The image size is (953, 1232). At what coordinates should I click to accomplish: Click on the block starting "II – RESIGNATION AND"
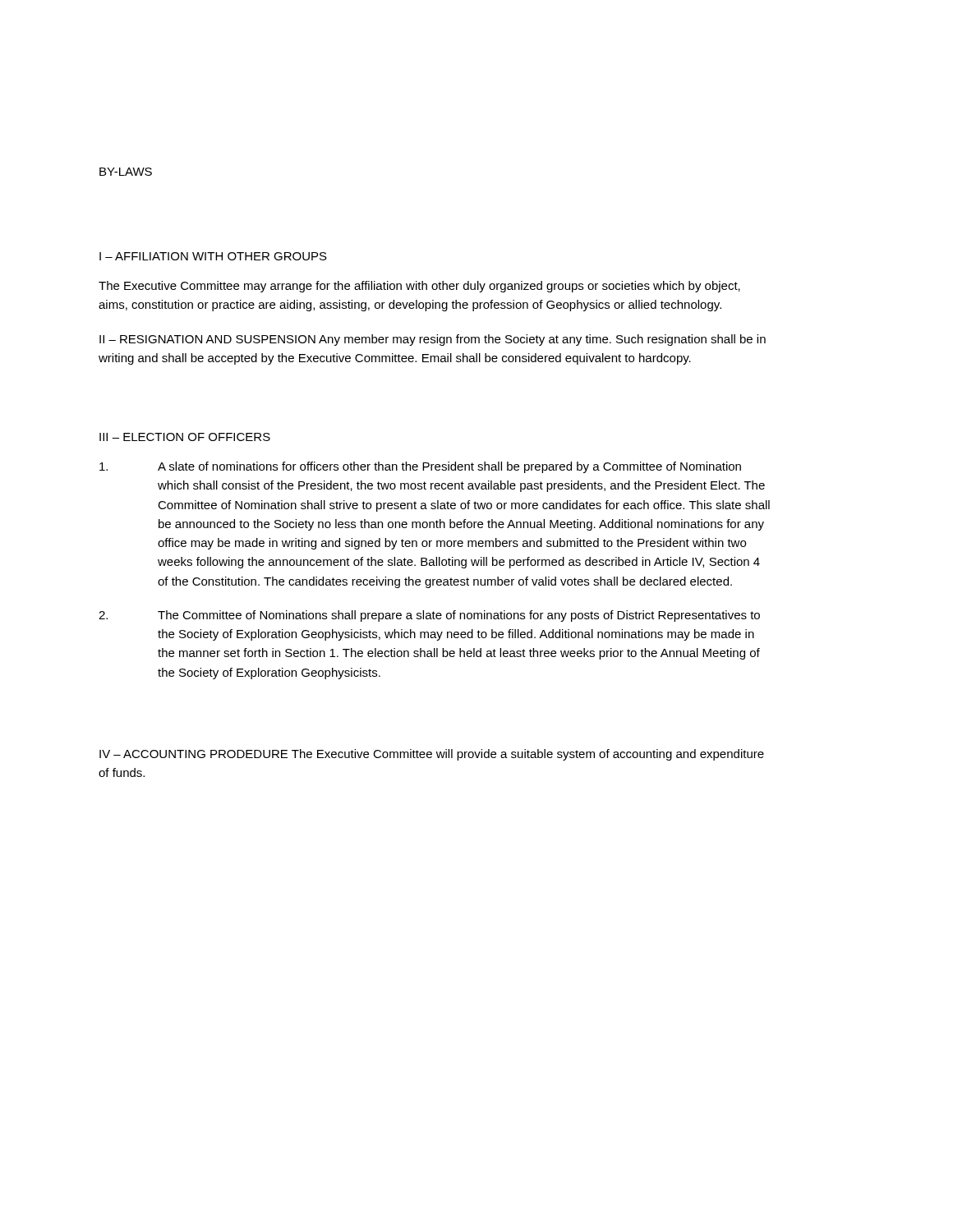point(432,348)
